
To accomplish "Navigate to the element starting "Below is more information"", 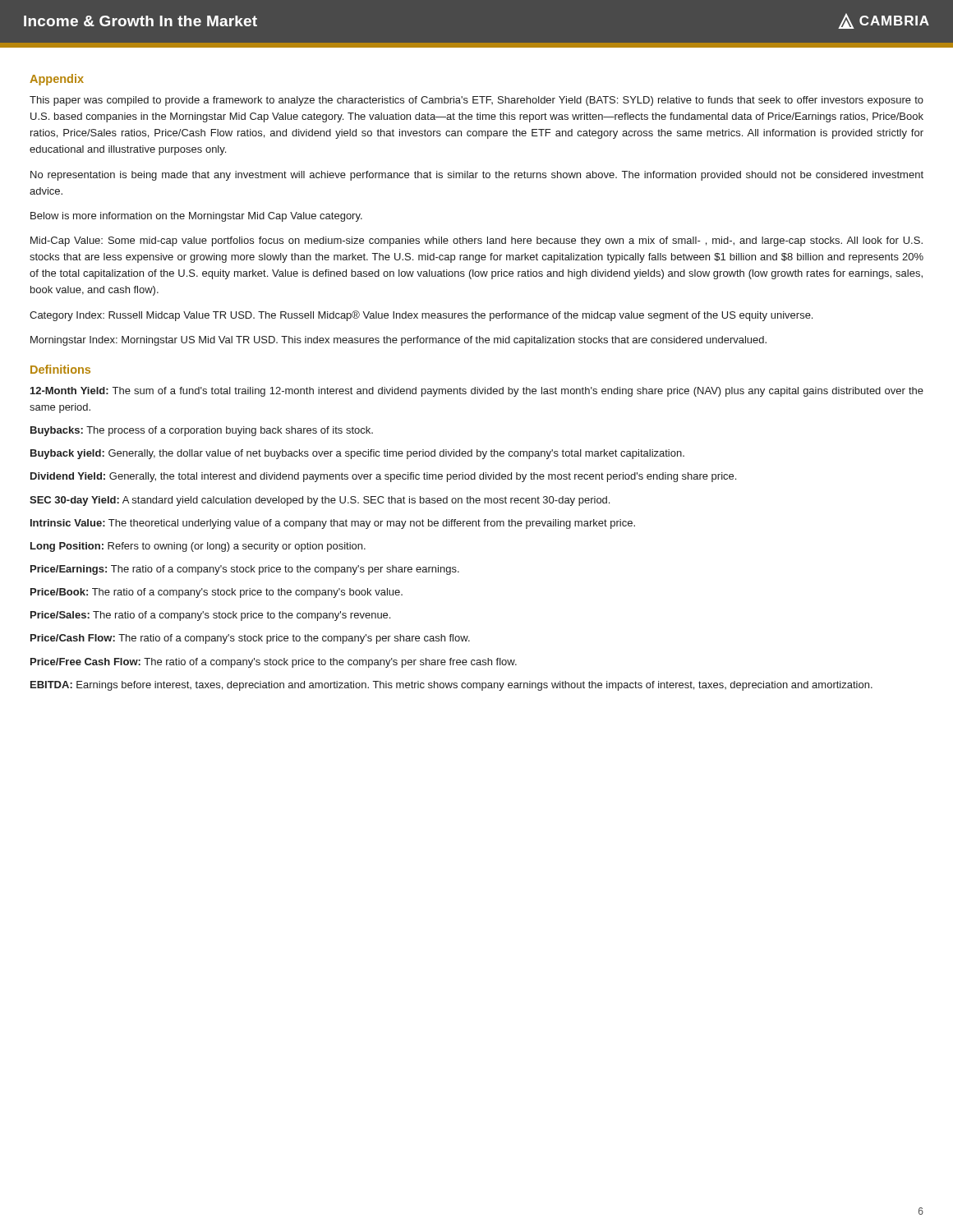I will tap(196, 215).
